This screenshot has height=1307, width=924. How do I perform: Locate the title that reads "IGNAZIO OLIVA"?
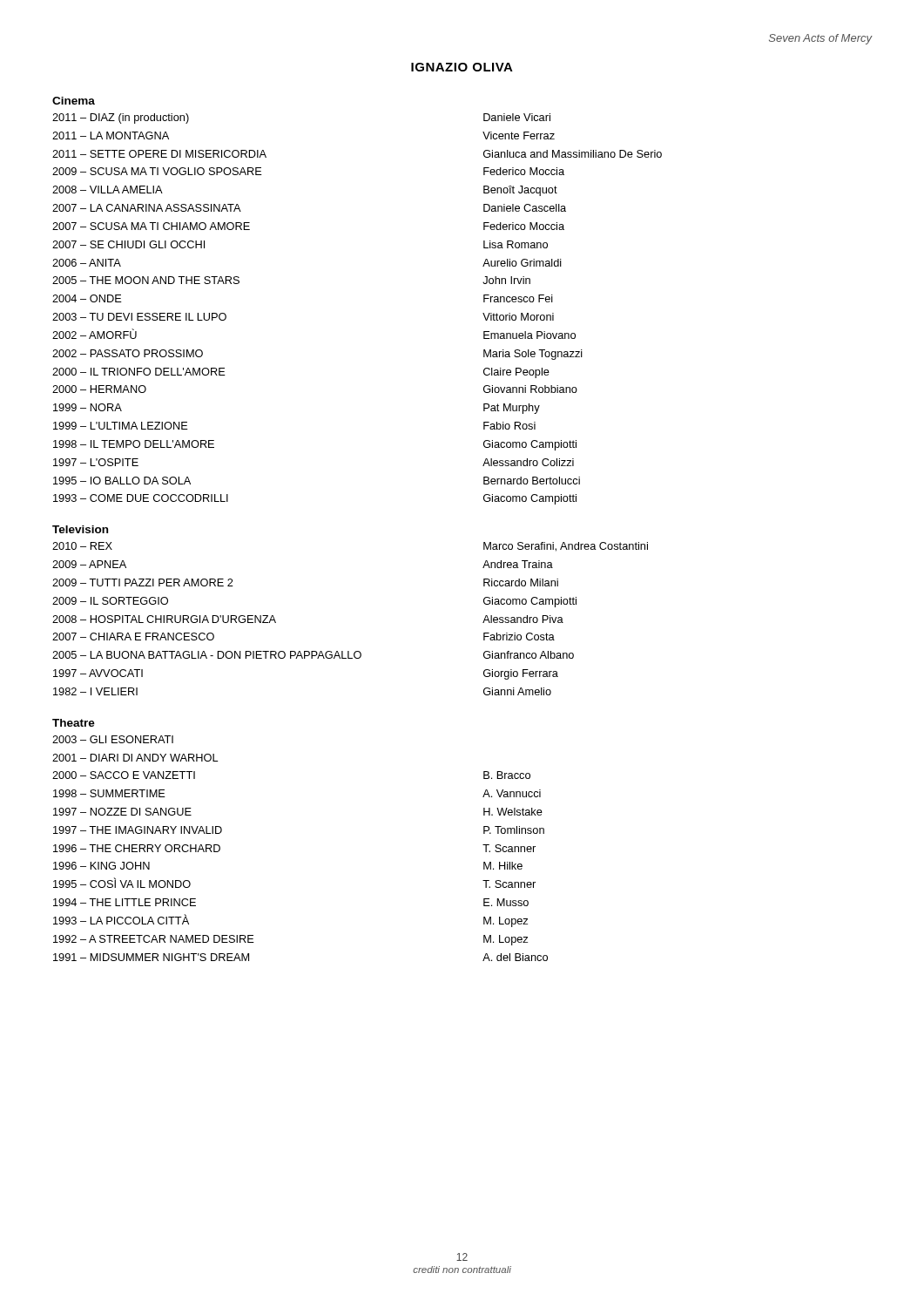[x=462, y=67]
